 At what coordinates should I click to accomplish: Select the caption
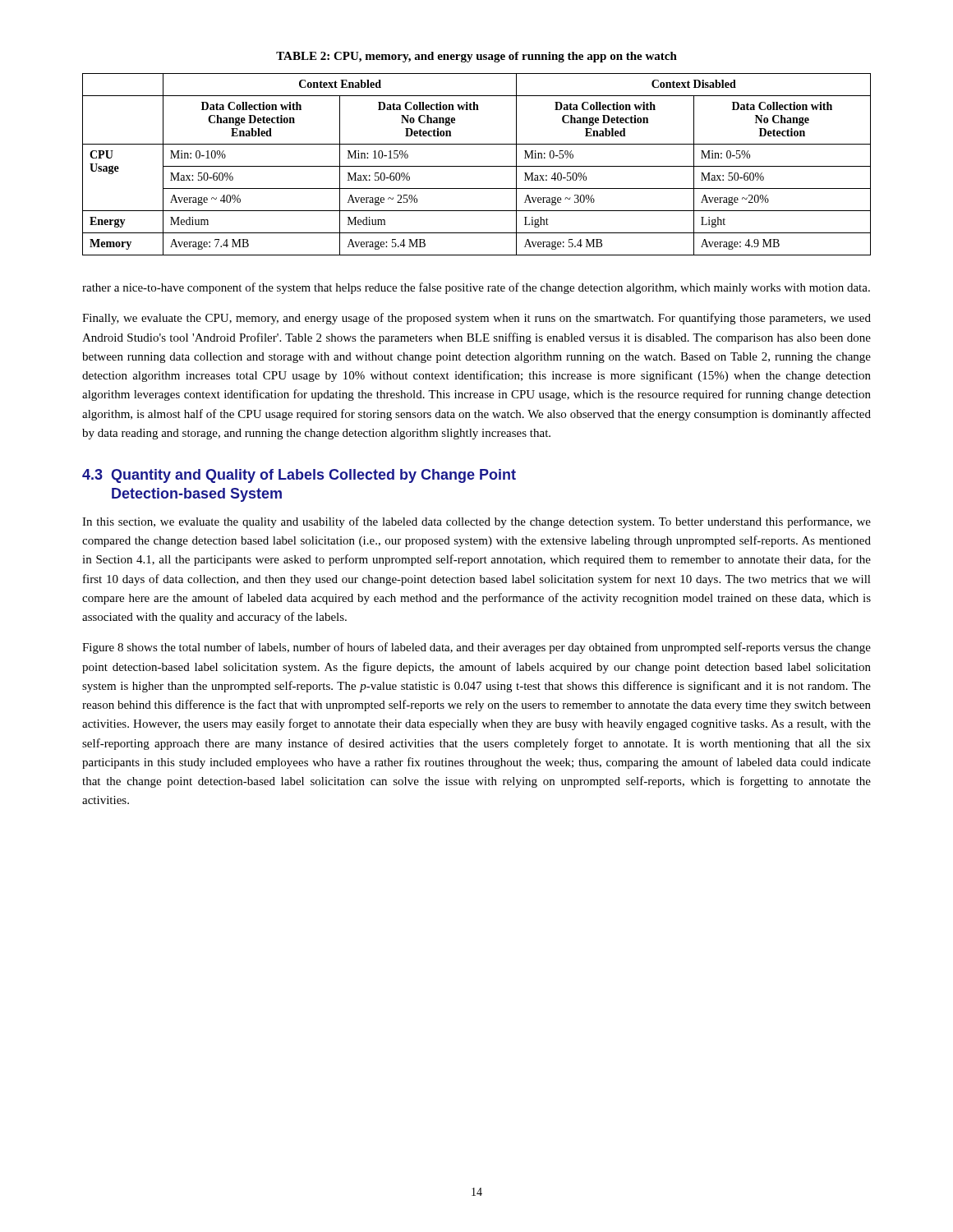tap(476, 56)
